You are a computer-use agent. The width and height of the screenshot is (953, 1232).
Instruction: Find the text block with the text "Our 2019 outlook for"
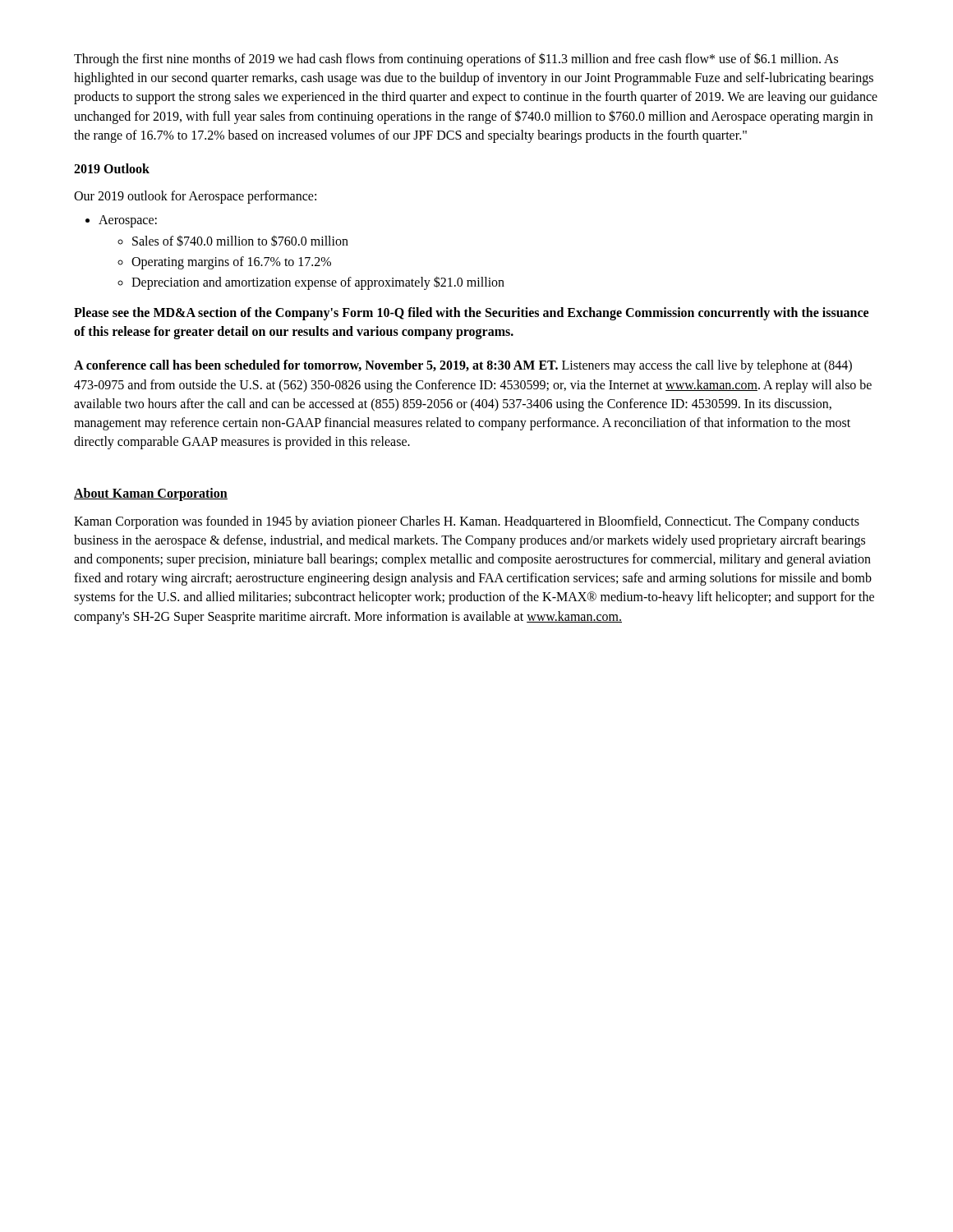pyautogui.click(x=195, y=197)
